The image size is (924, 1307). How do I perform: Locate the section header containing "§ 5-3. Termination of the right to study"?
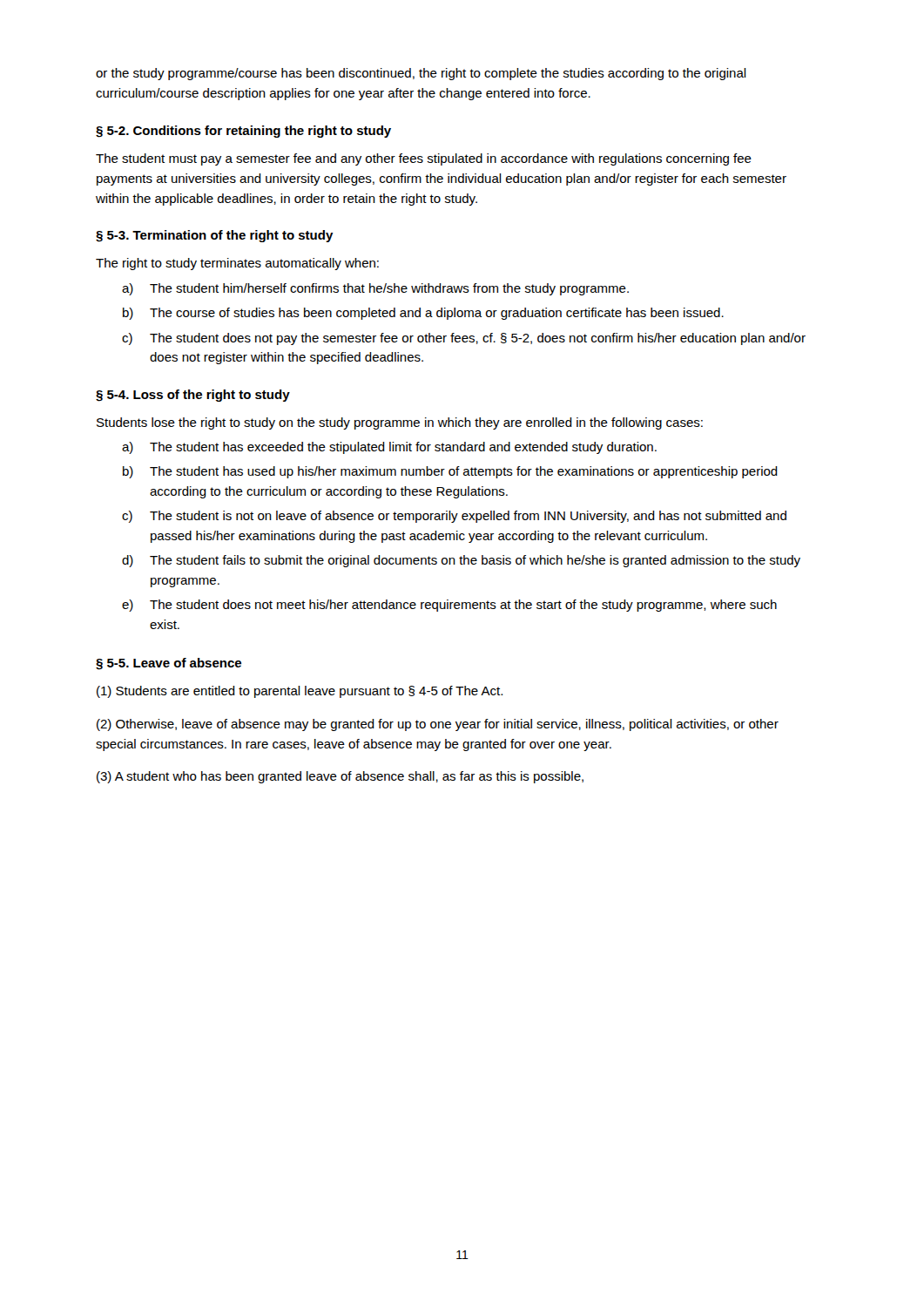pos(214,235)
